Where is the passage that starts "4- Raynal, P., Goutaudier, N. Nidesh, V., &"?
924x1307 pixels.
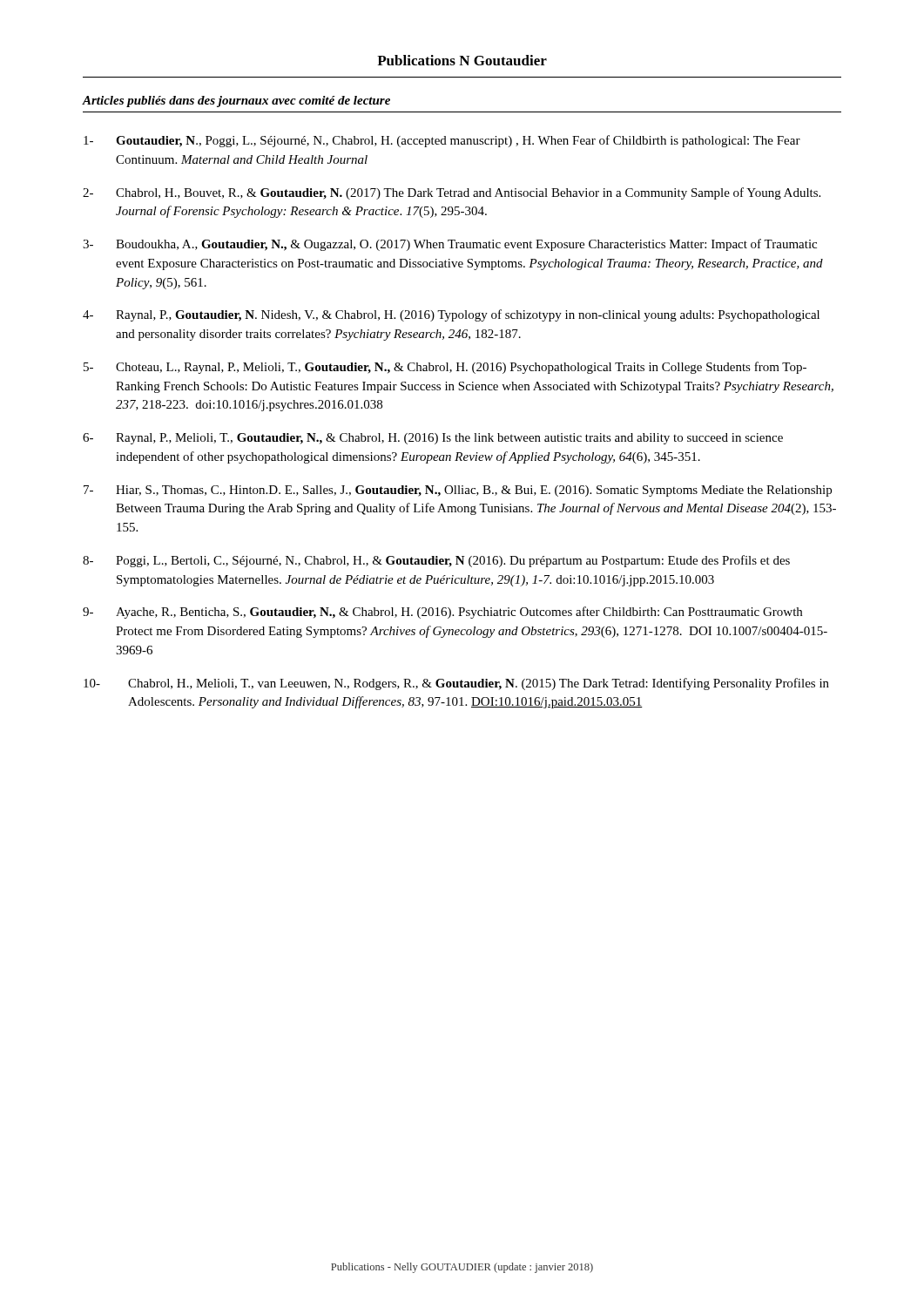(462, 325)
